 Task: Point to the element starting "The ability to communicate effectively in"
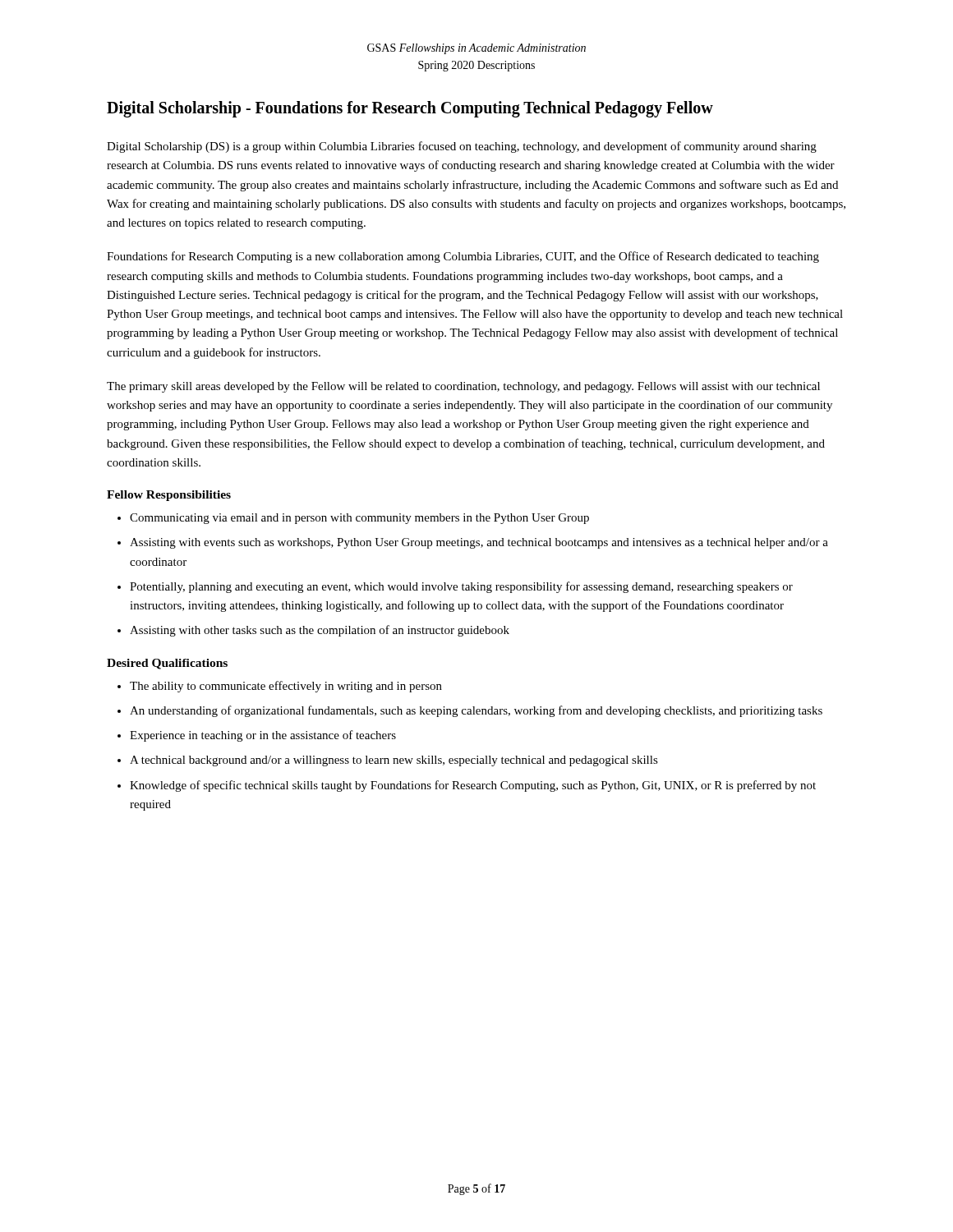point(286,685)
